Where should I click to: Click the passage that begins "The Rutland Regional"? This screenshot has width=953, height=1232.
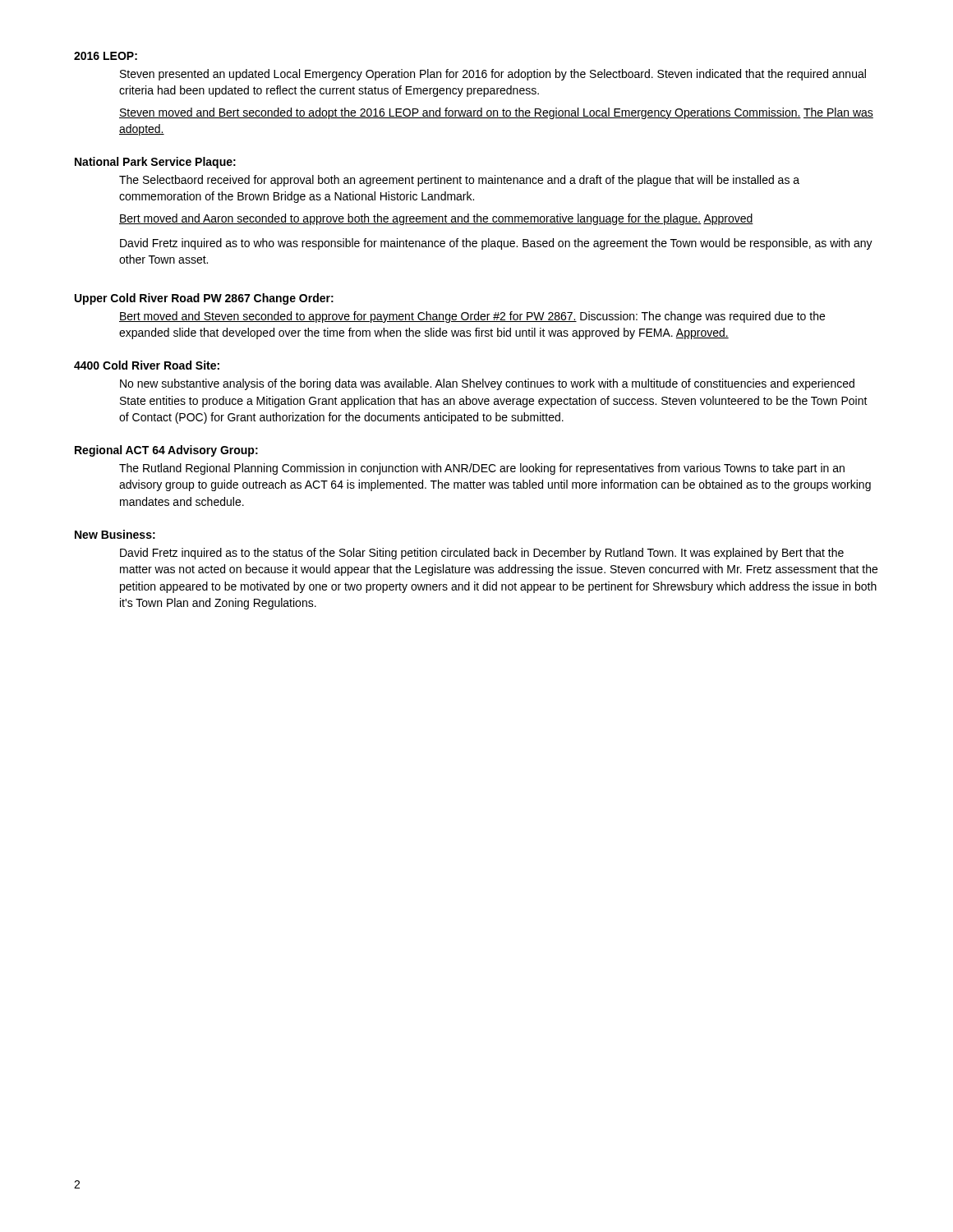click(x=499, y=485)
